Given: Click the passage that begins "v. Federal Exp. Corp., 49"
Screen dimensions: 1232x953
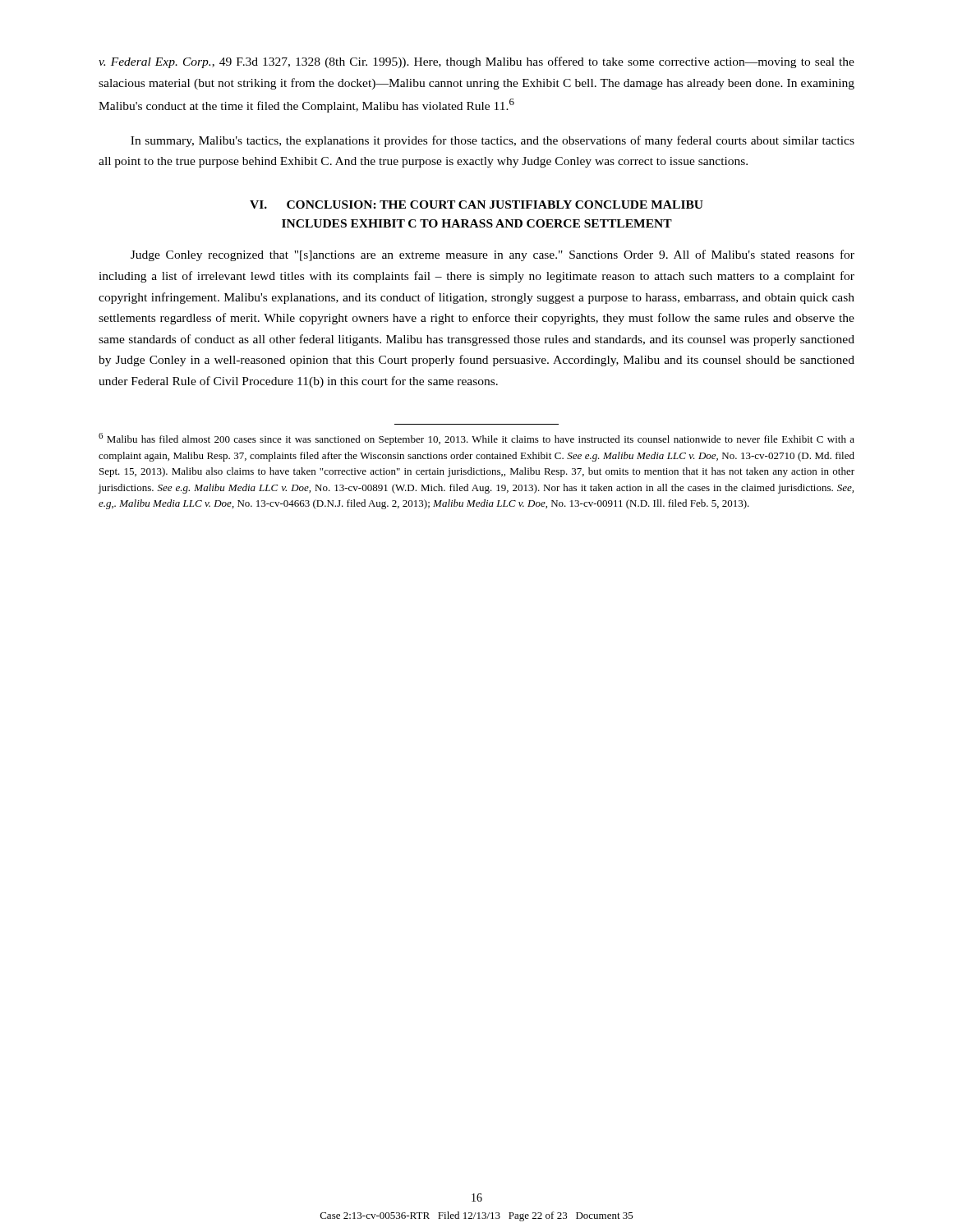Looking at the screenshot, I should (x=476, y=84).
